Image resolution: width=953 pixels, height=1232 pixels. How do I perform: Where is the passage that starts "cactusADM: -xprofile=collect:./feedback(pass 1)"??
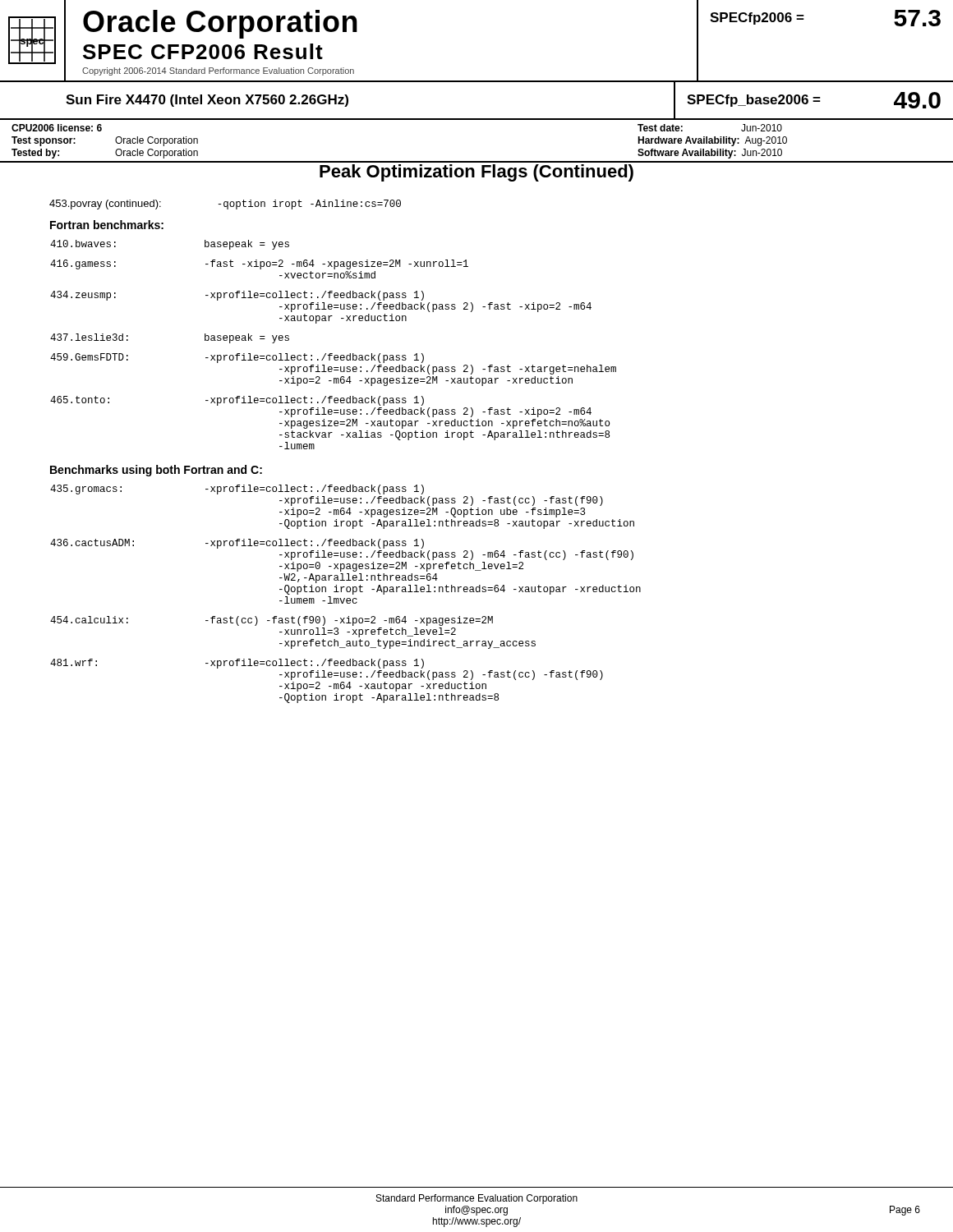476,572
